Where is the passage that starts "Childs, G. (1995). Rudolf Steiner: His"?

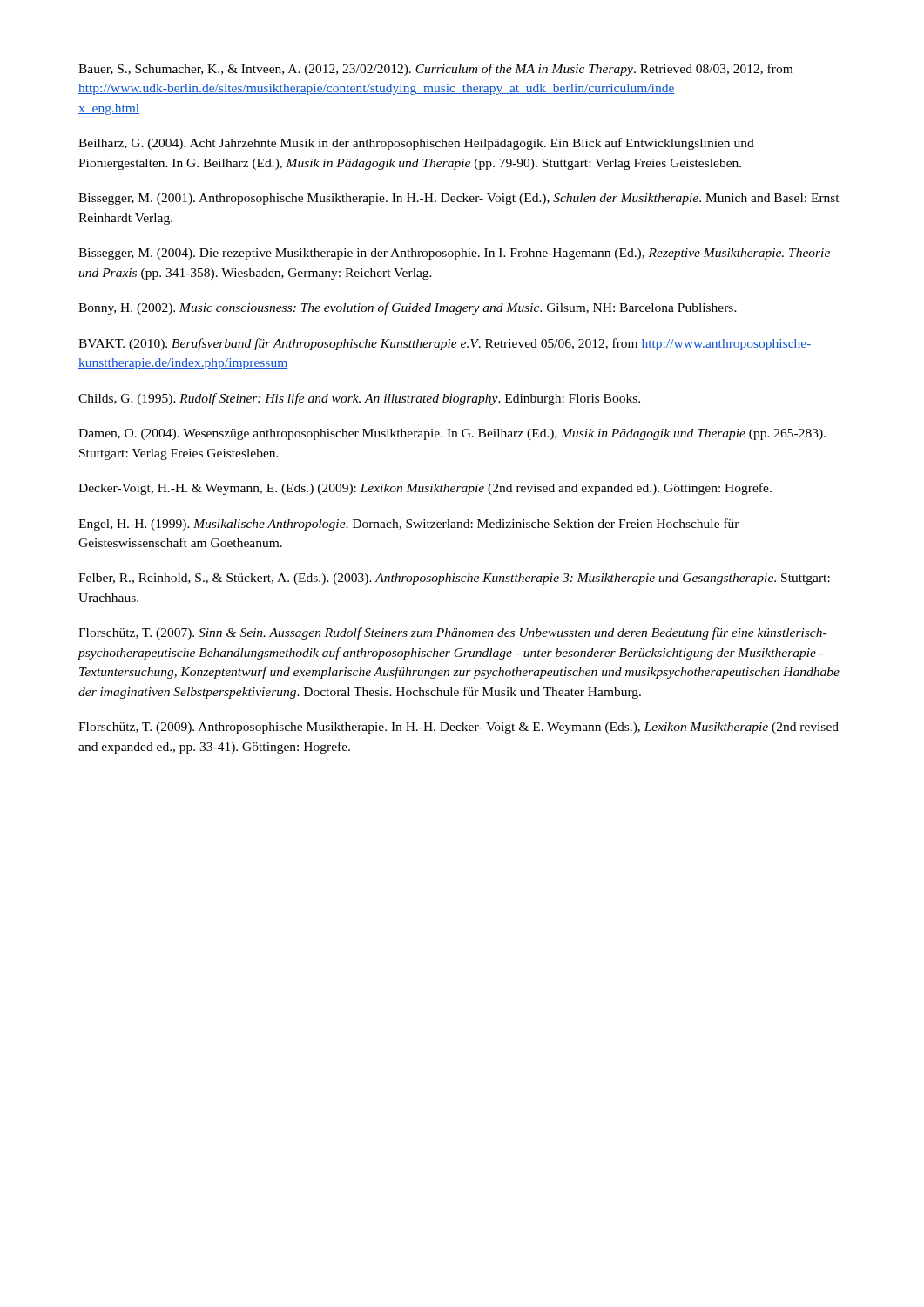coord(360,397)
